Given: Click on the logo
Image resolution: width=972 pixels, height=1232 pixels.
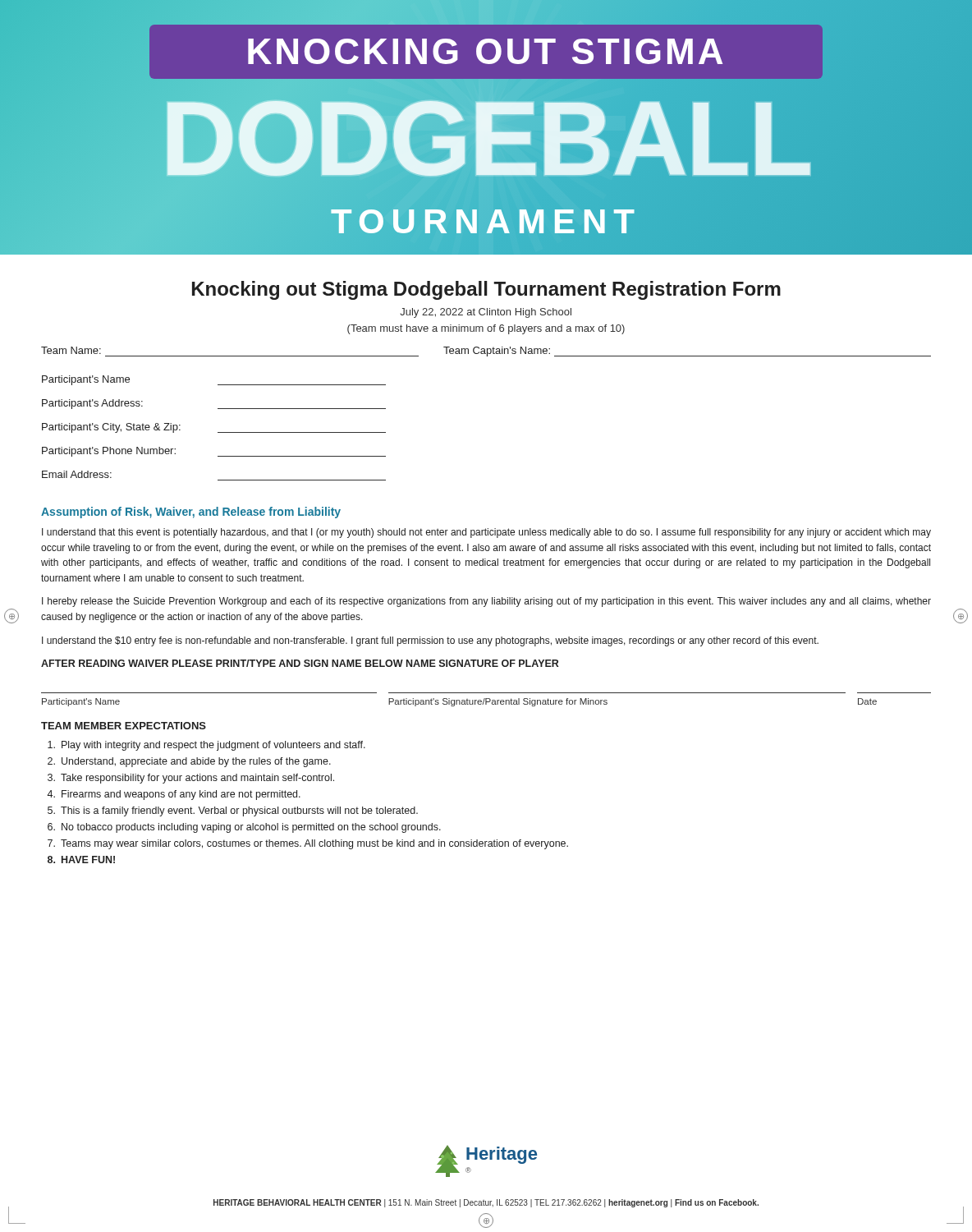Looking at the screenshot, I should [486, 1163].
